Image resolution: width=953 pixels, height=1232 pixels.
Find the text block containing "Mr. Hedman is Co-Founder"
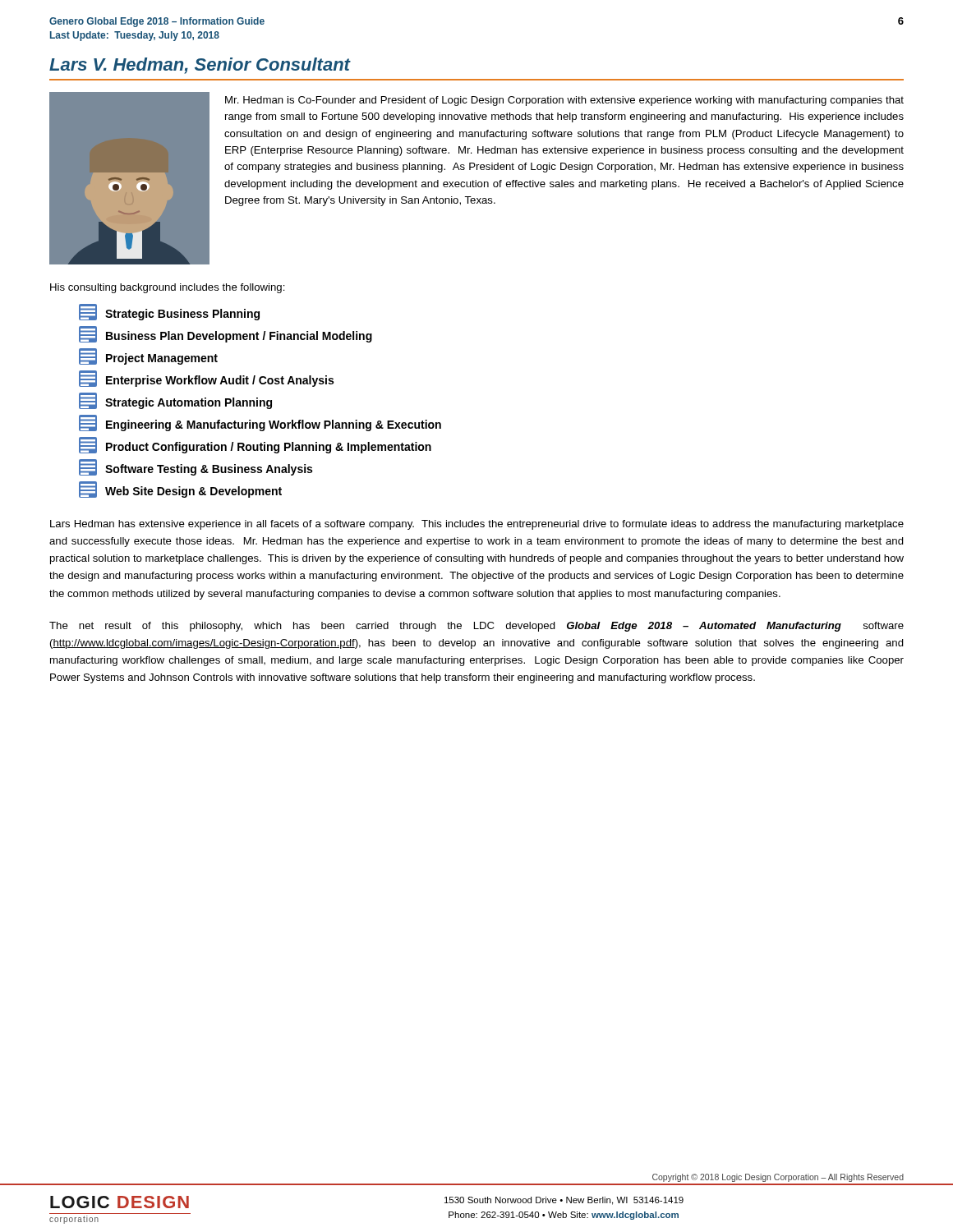(x=564, y=150)
